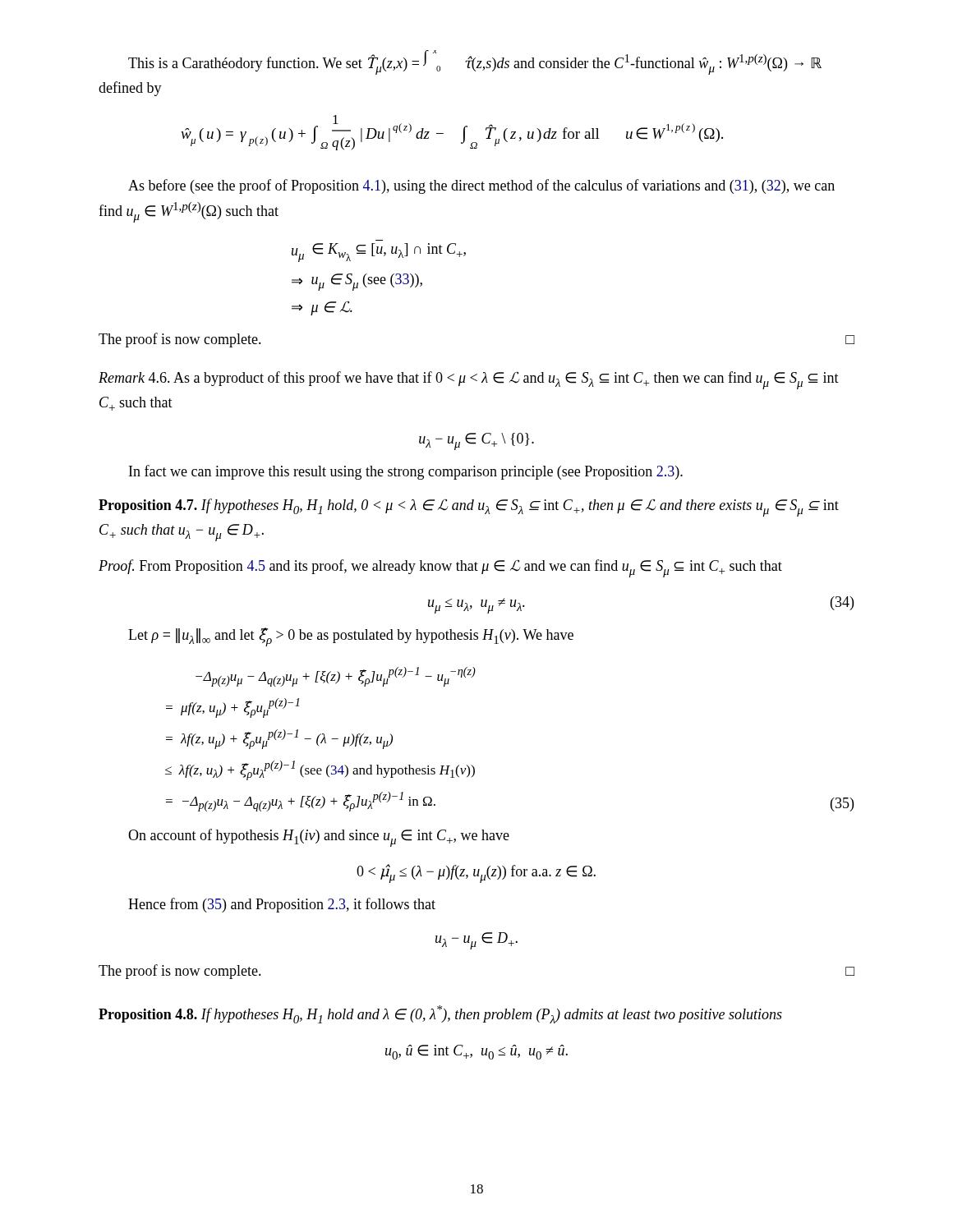953x1232 pixels.
Task: Locate the block of text that opens with "In fact we can improve this result using"
Action: coord(406,471)
